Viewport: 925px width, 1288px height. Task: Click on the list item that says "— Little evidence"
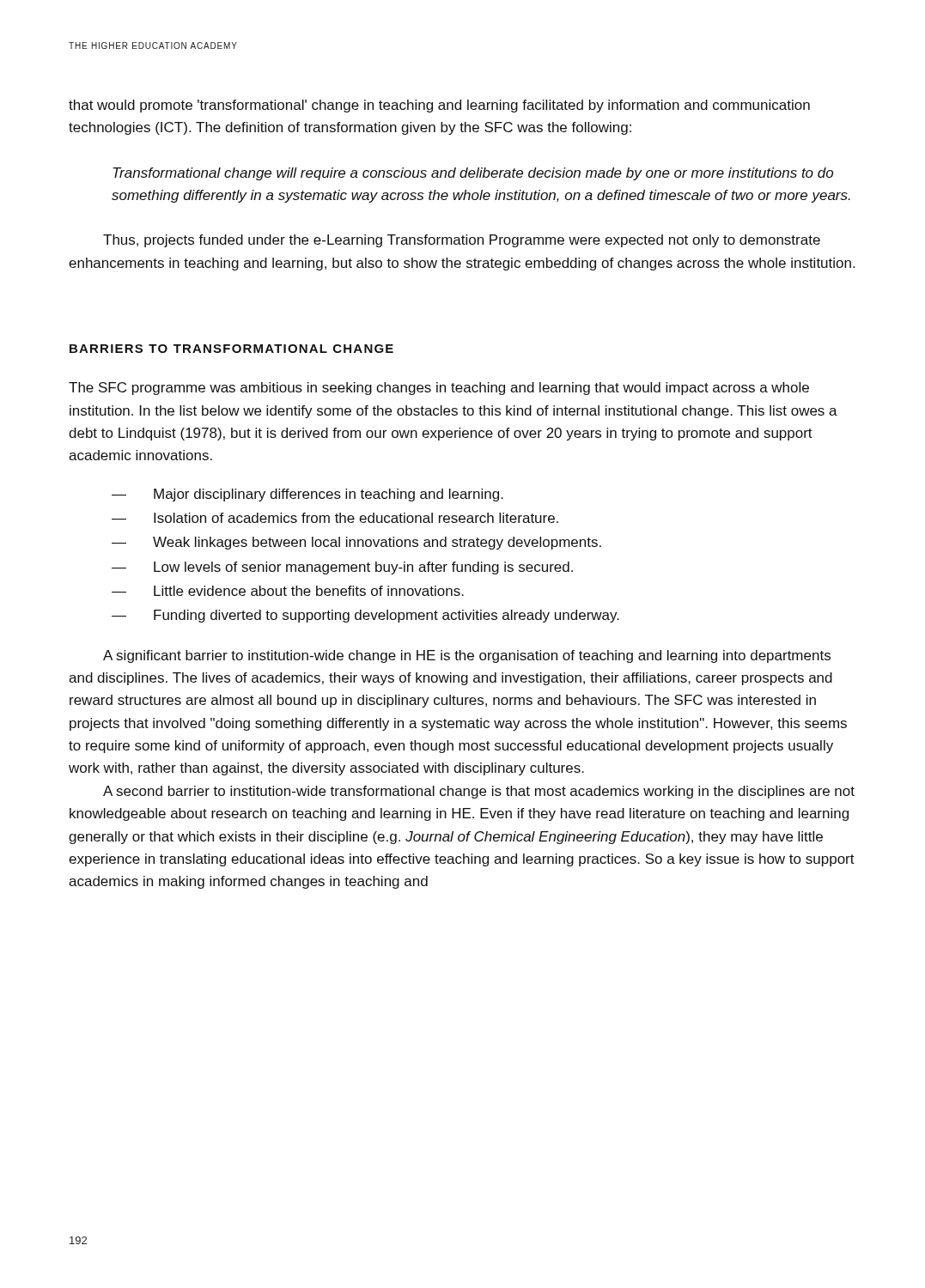tap(267, 592)
